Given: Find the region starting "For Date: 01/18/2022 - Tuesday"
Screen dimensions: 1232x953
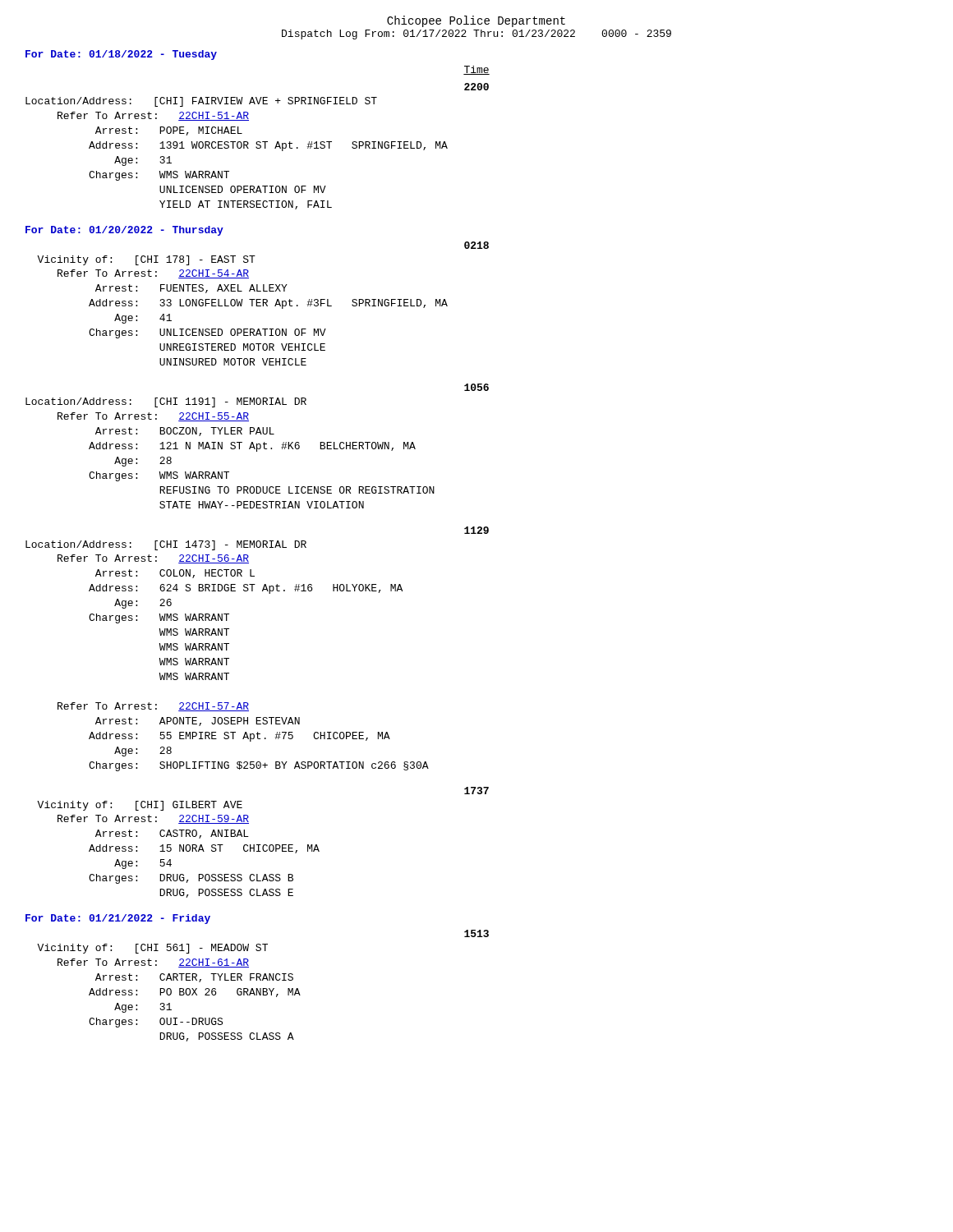Looking at the screenshot, I should click(x=121, y=55).
